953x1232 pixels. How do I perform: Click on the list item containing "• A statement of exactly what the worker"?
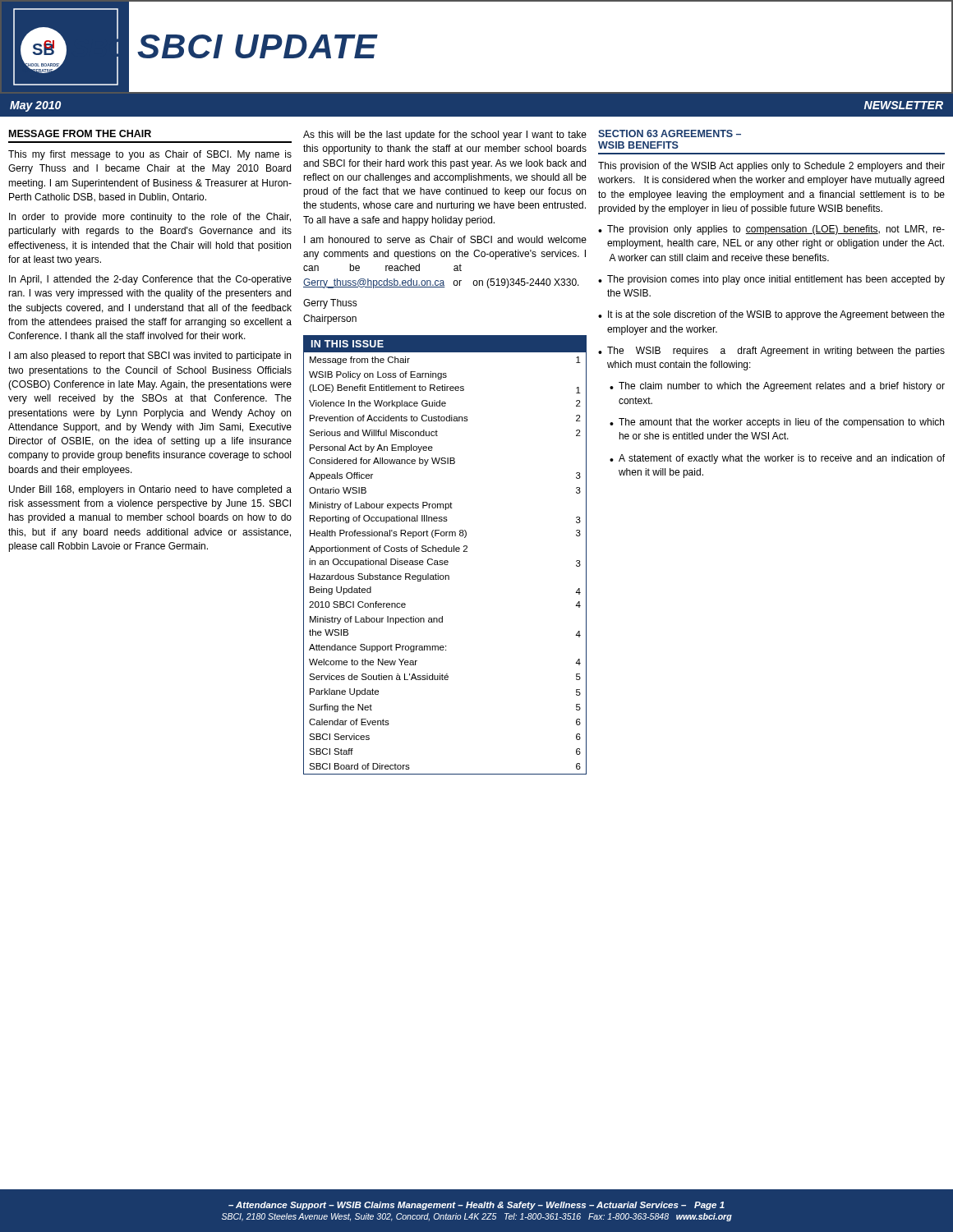coord(777,466)
